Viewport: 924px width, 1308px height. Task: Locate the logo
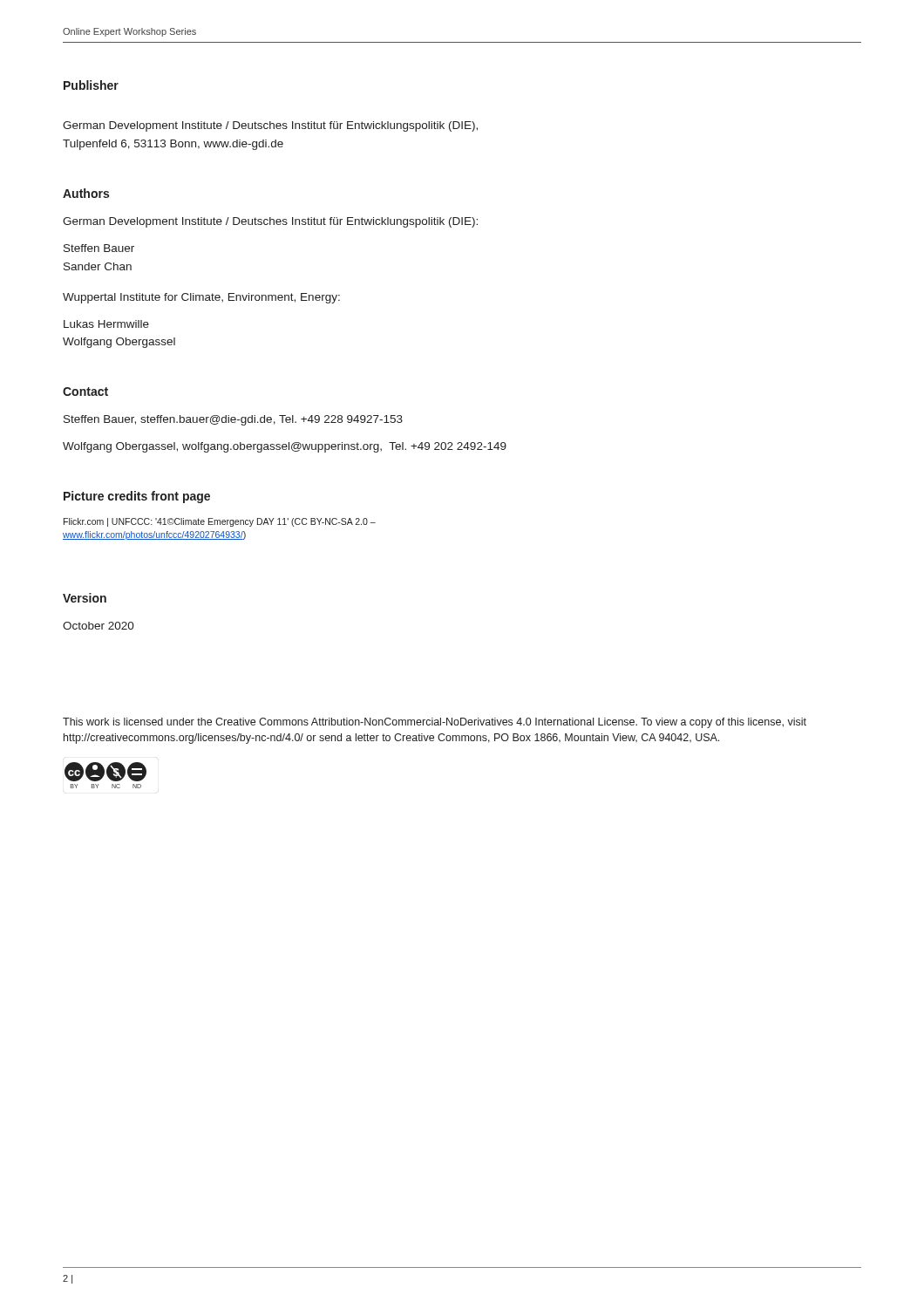tap(462, 777)
